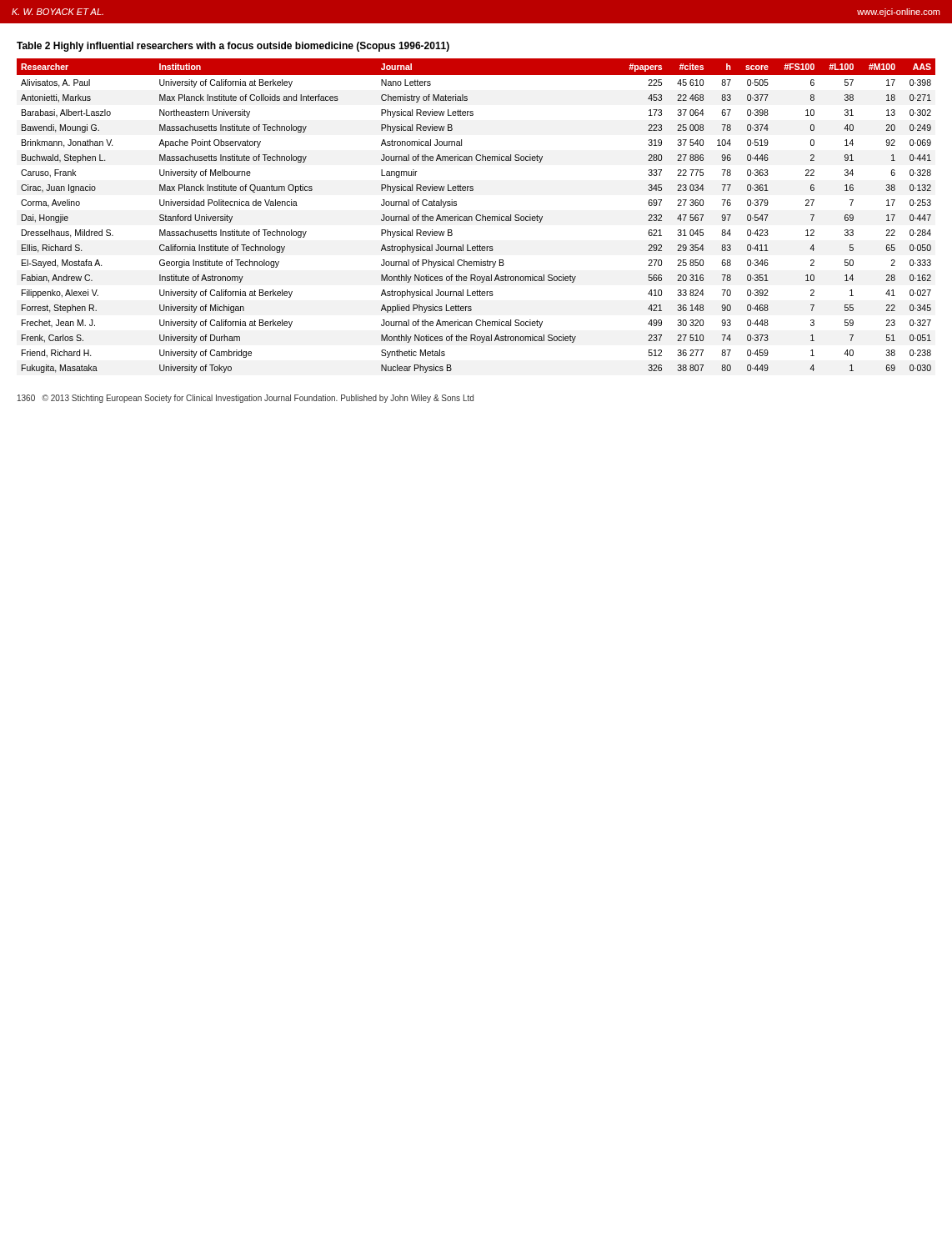Click on the table containing "Alivisatos, A. Paul"
Screen dimensions: 1251x952
(x=476, y=217)
